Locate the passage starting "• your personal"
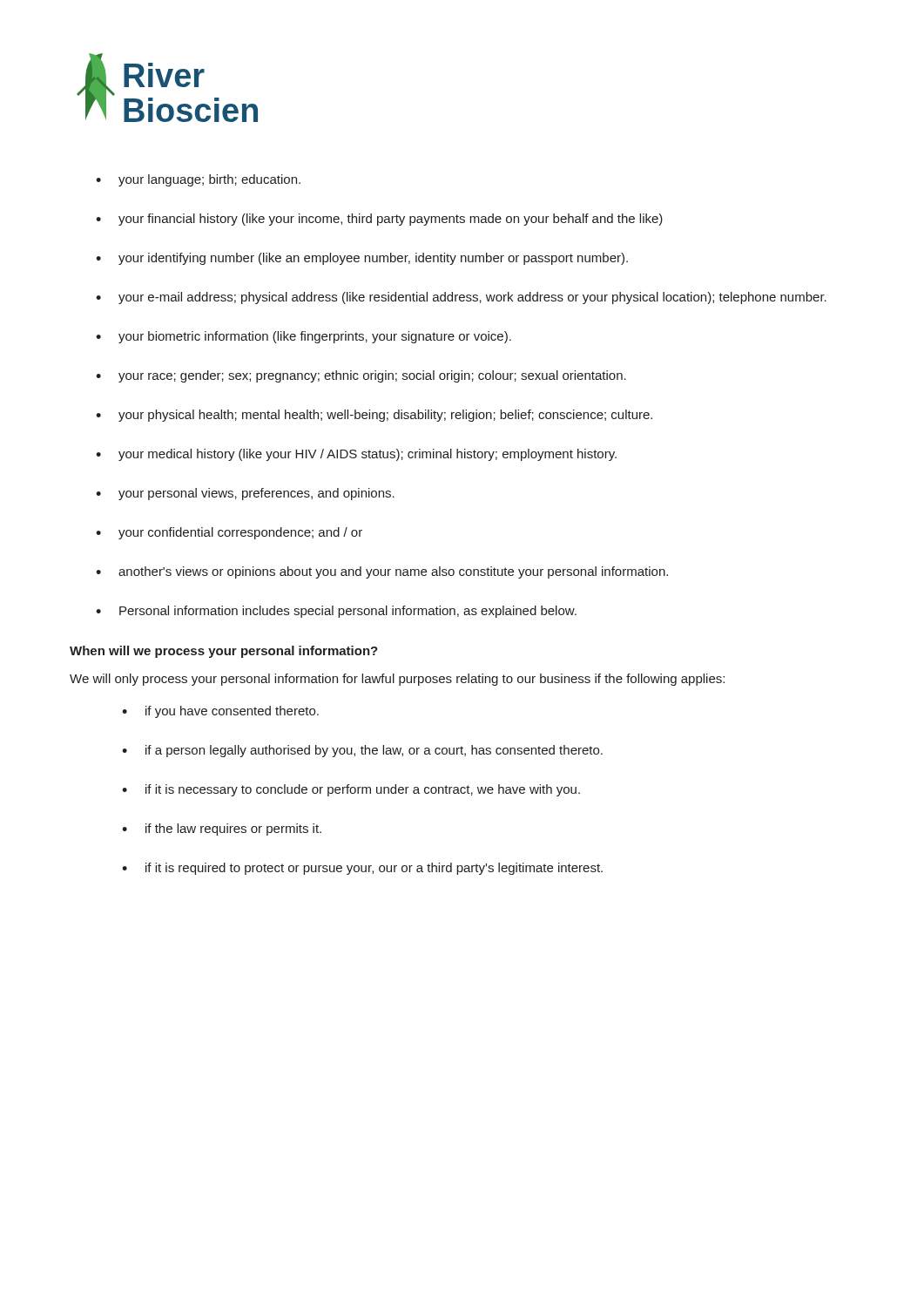Viewport: 924px width, 1307px height. (245, 494)
